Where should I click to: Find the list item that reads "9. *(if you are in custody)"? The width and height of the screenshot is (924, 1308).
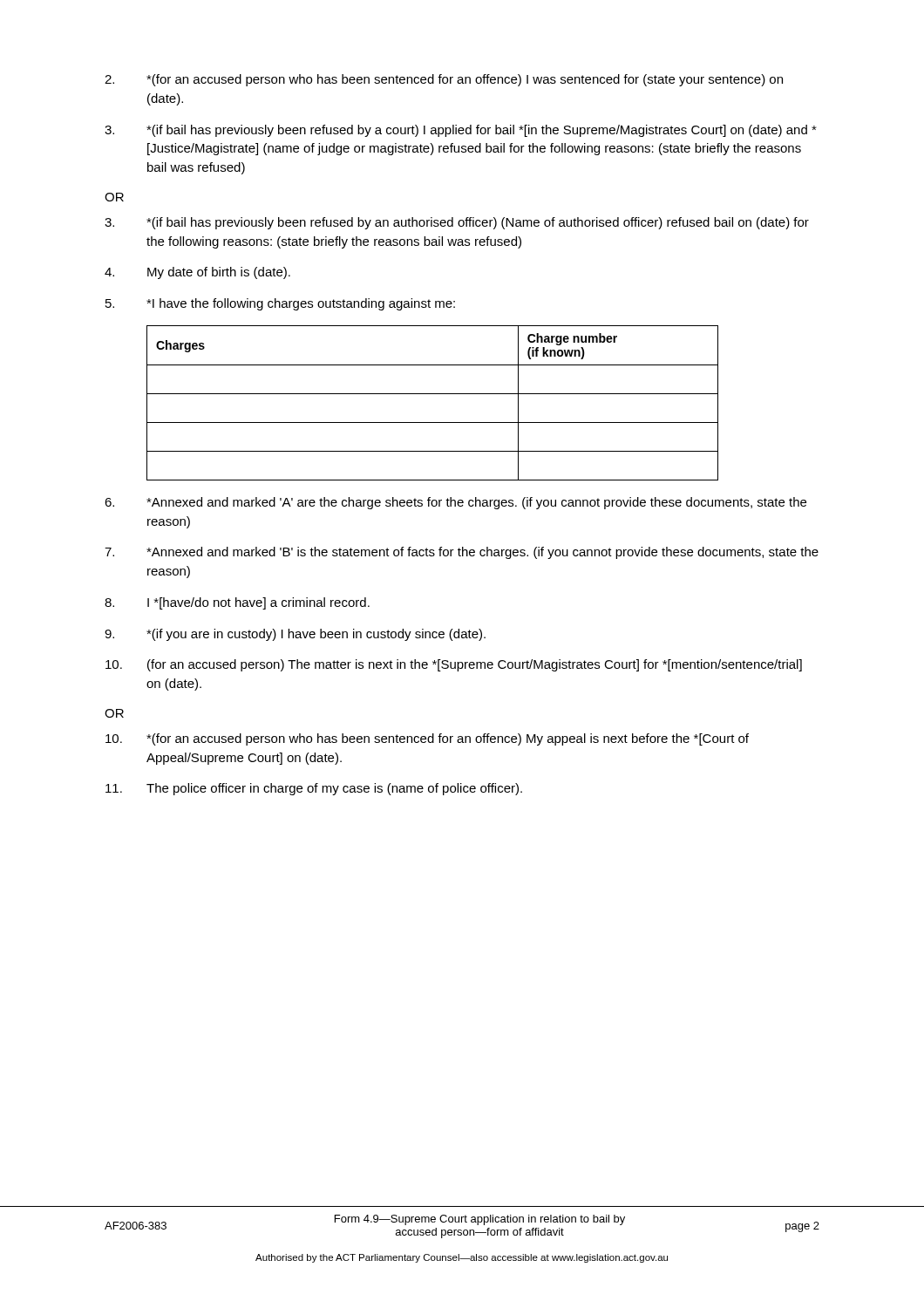[462, 633]
